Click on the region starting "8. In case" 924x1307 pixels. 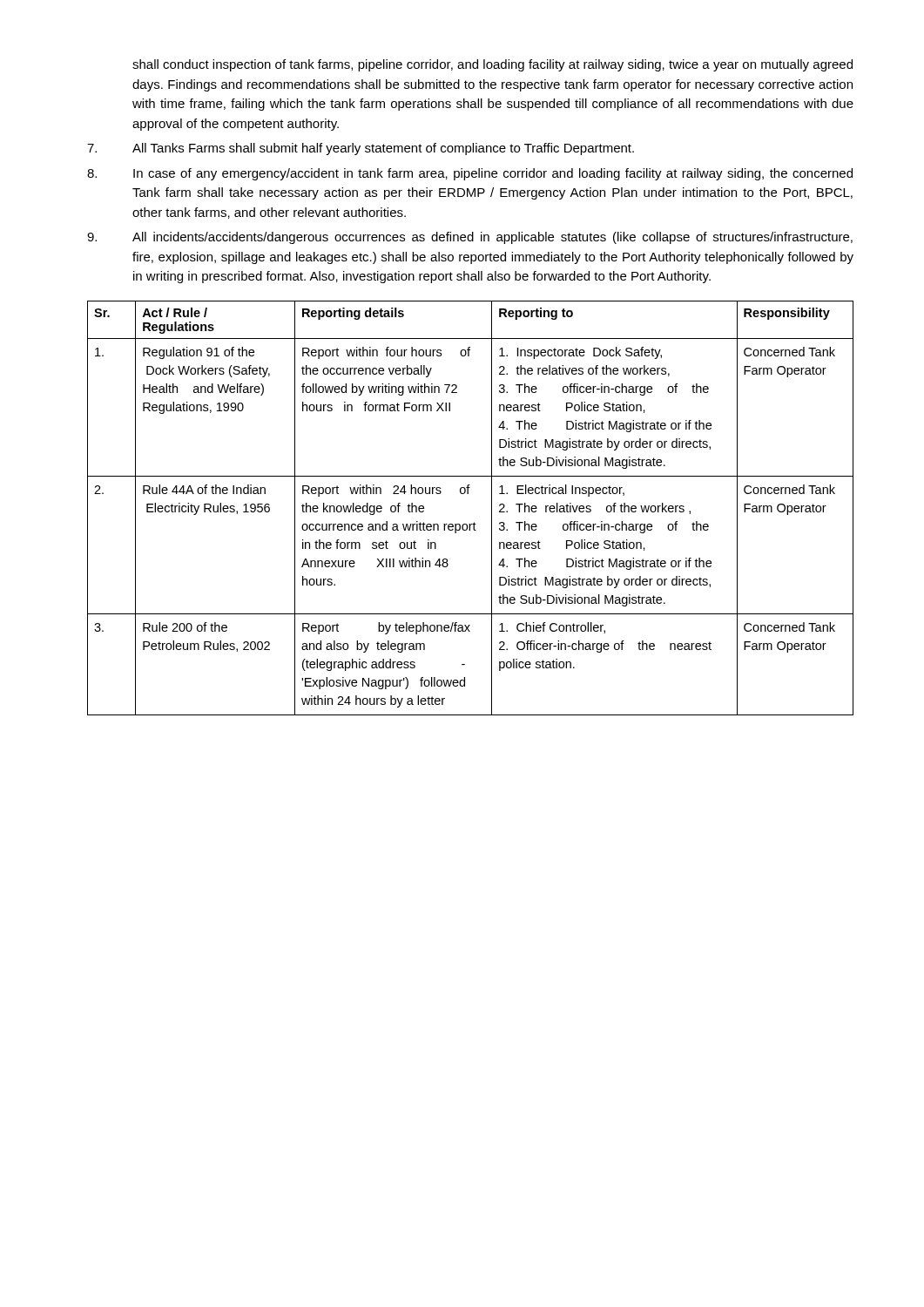pyautogui.click(x=470, y=193)
